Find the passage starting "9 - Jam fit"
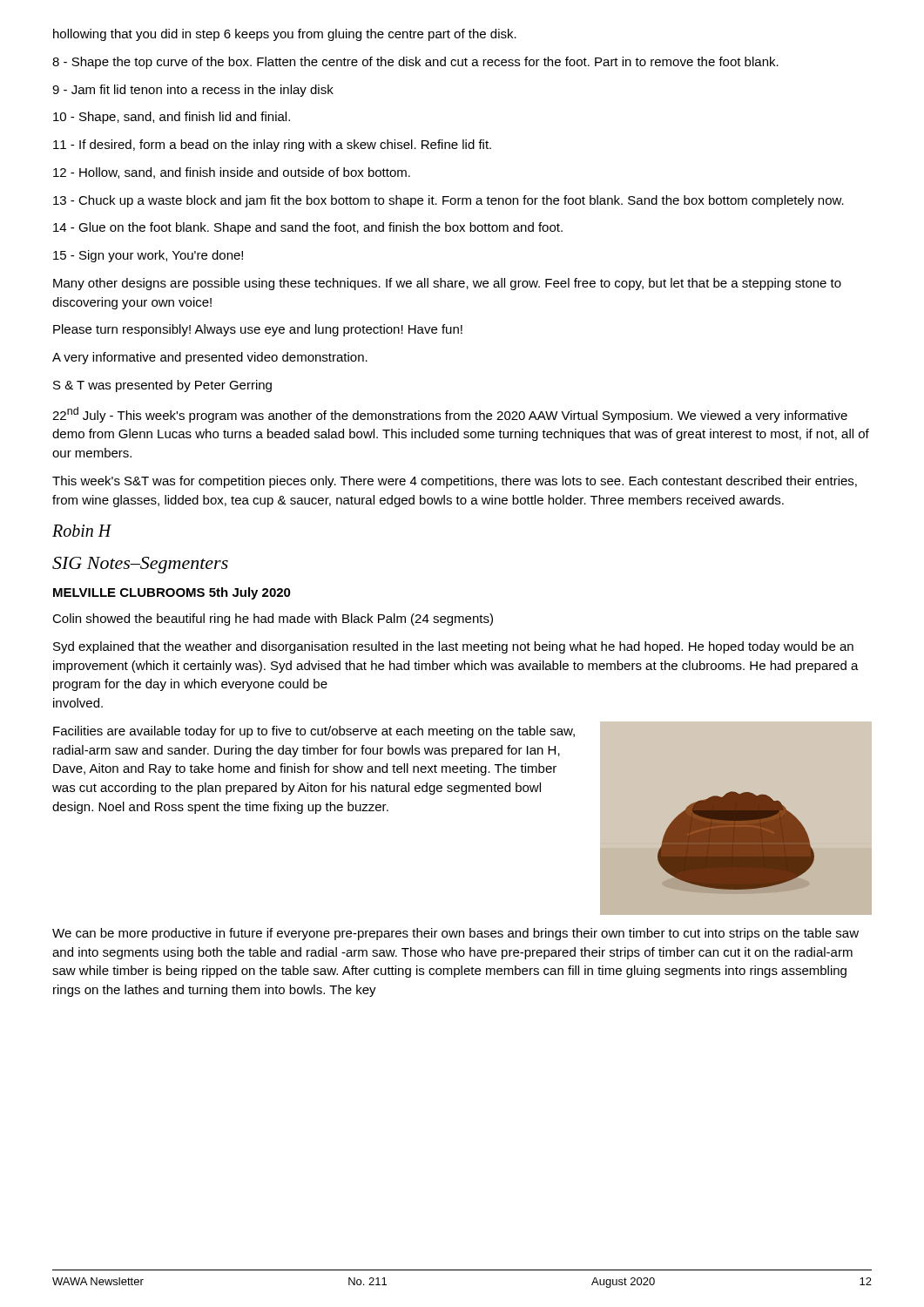924x1307 pixels. 193,89
